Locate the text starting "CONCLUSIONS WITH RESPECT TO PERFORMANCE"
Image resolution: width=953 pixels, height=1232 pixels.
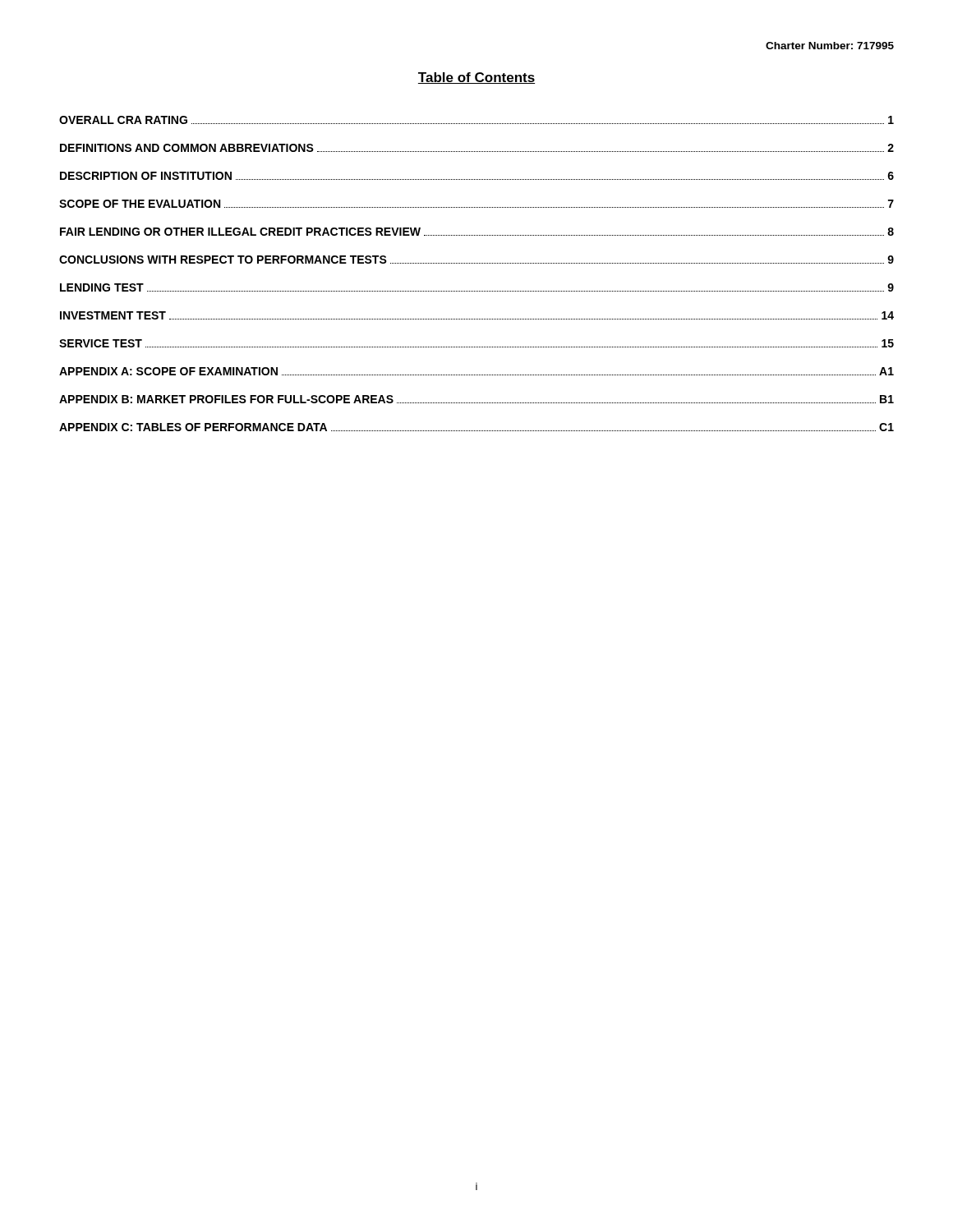476,260
